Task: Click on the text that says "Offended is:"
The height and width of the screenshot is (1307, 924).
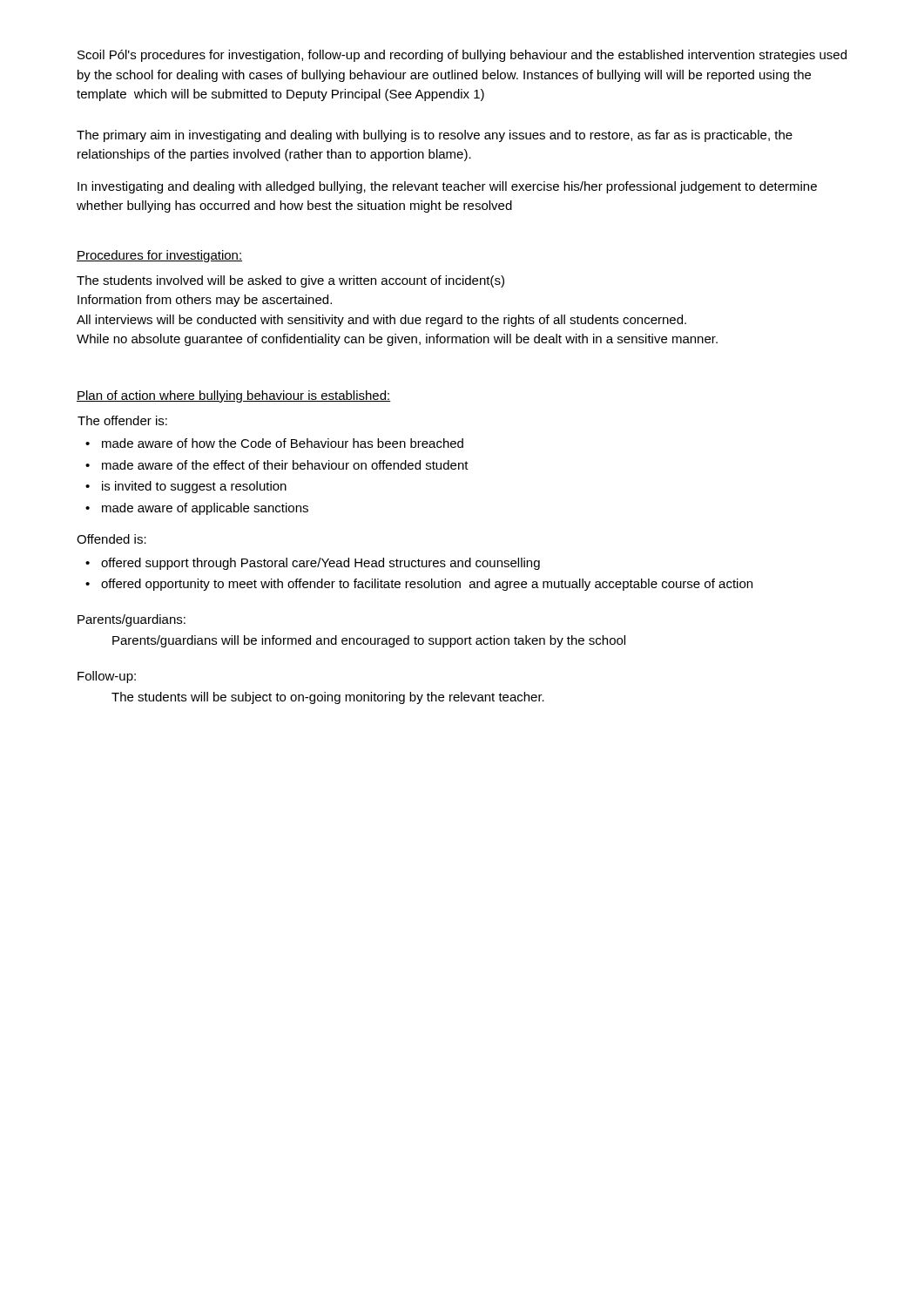Action: pos(111,539)
